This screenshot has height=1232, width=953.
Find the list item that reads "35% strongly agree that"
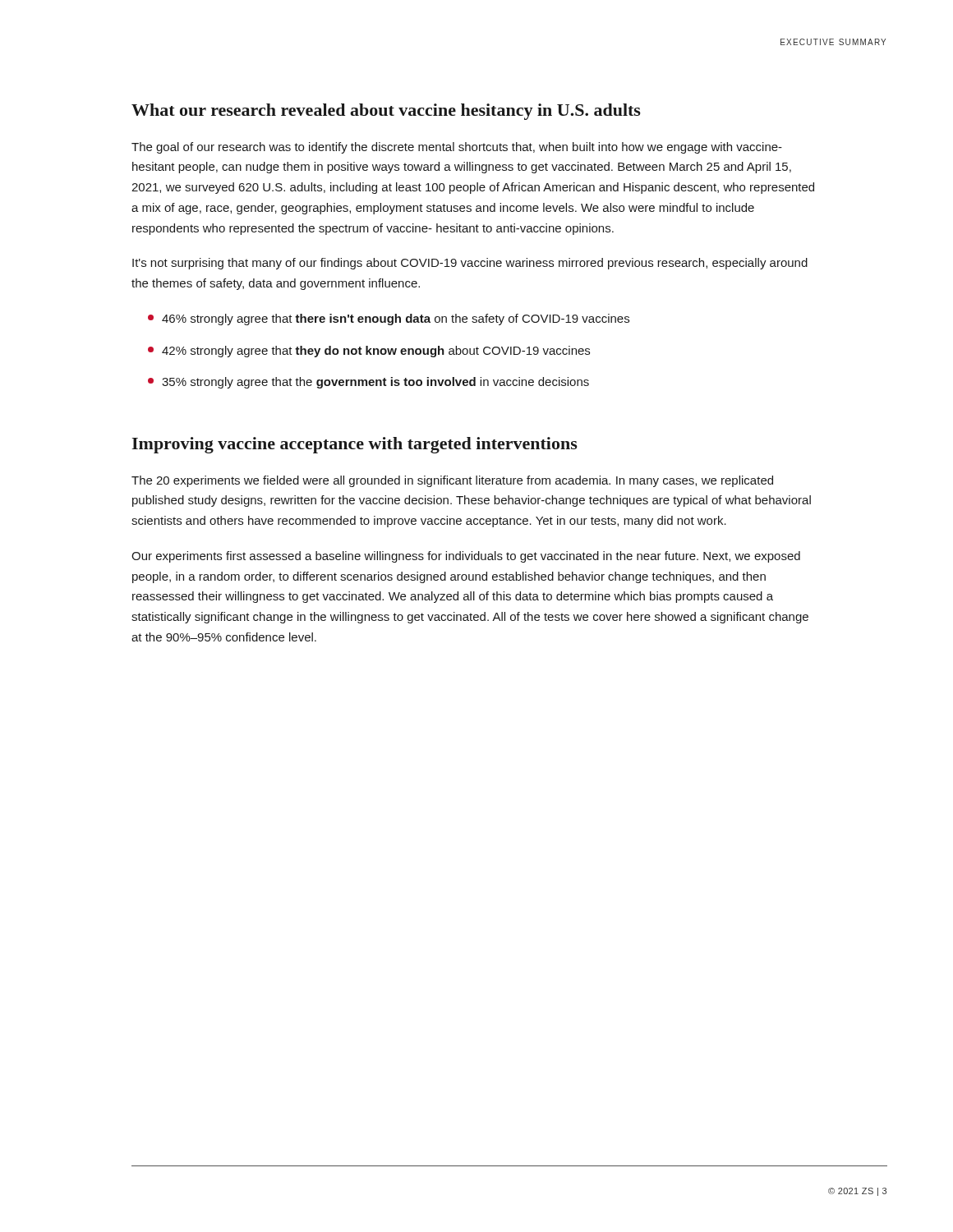[485, 382]
